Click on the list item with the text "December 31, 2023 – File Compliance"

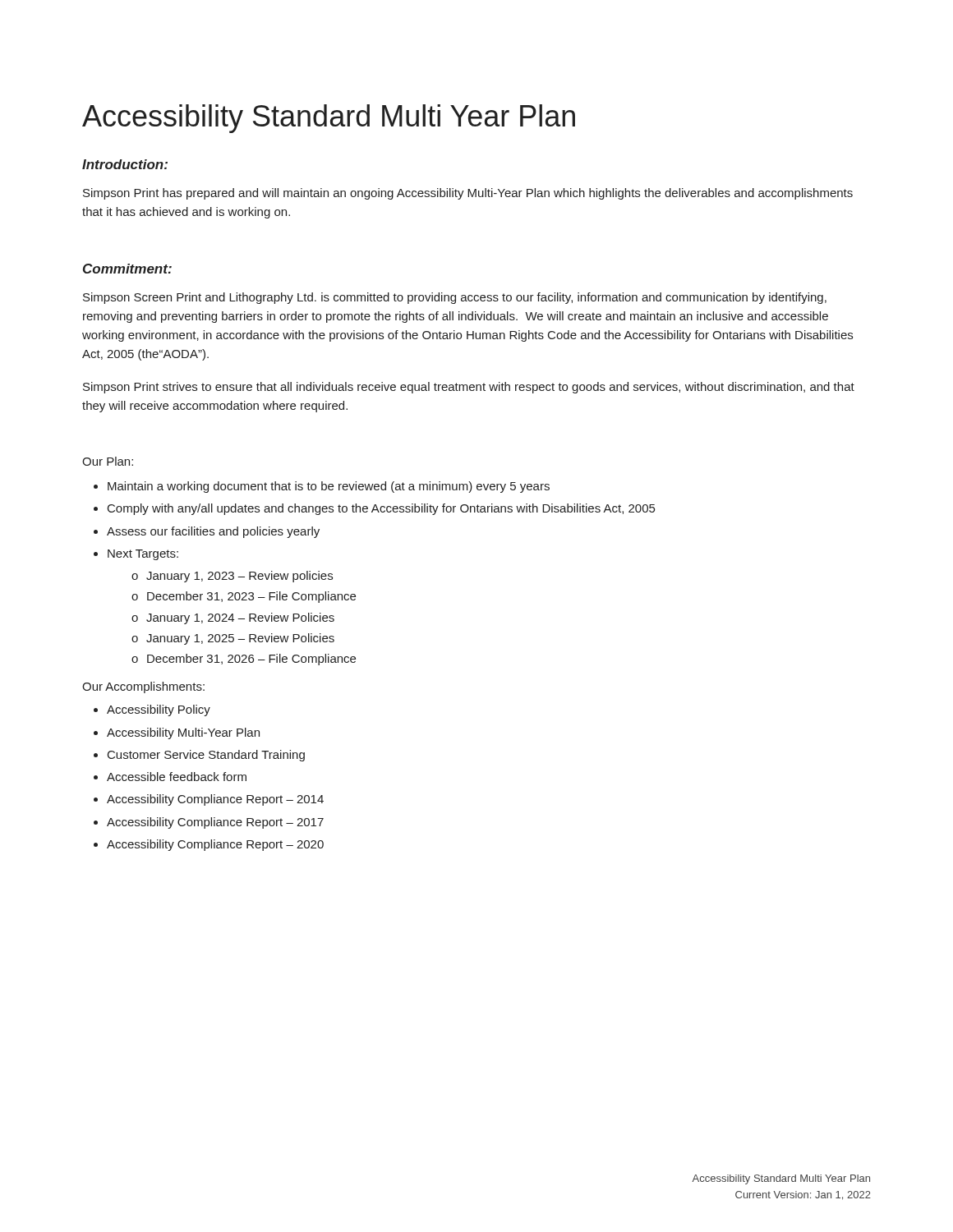(244, 597)
